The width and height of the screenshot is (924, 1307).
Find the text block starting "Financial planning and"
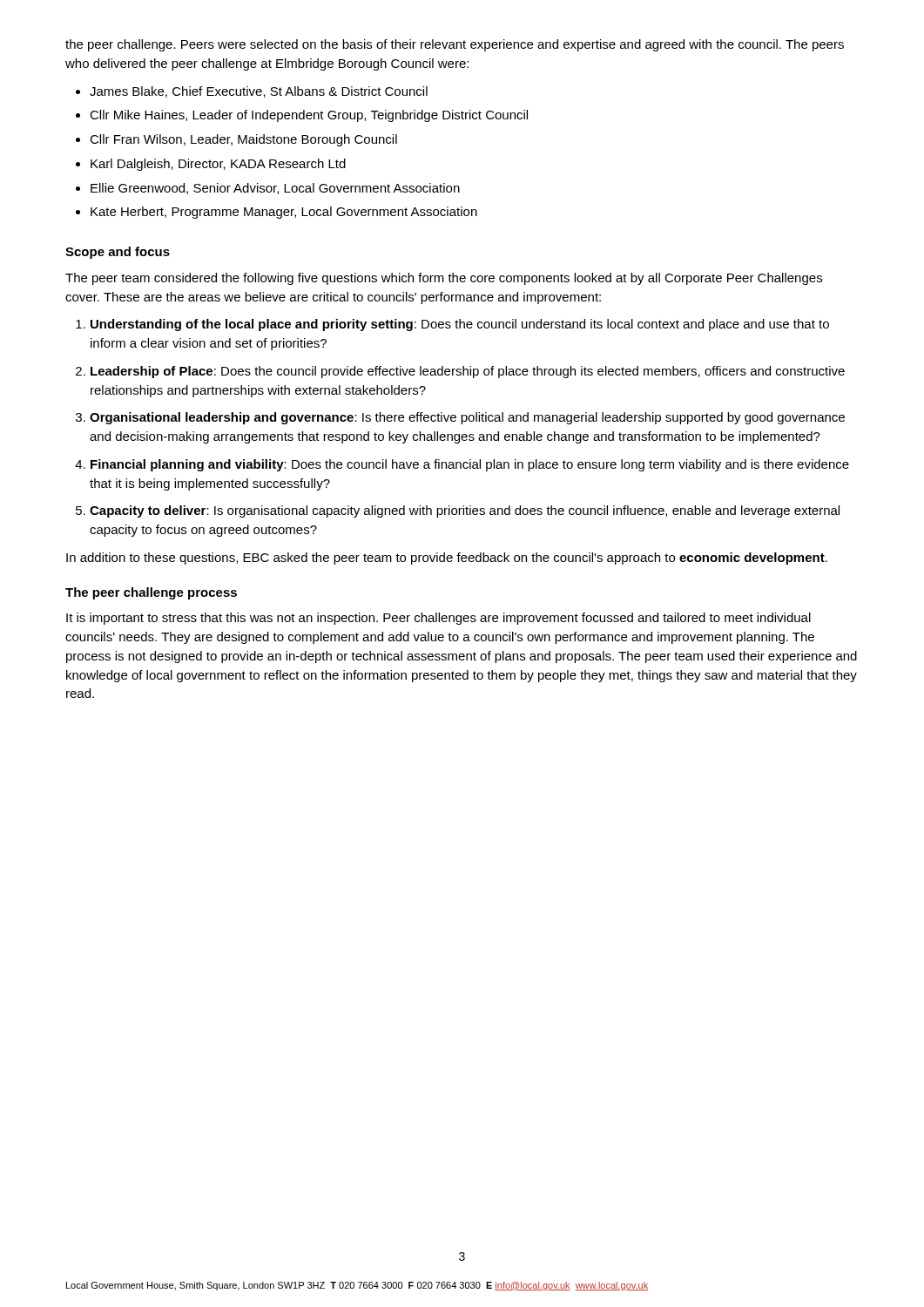pos(474,474)
